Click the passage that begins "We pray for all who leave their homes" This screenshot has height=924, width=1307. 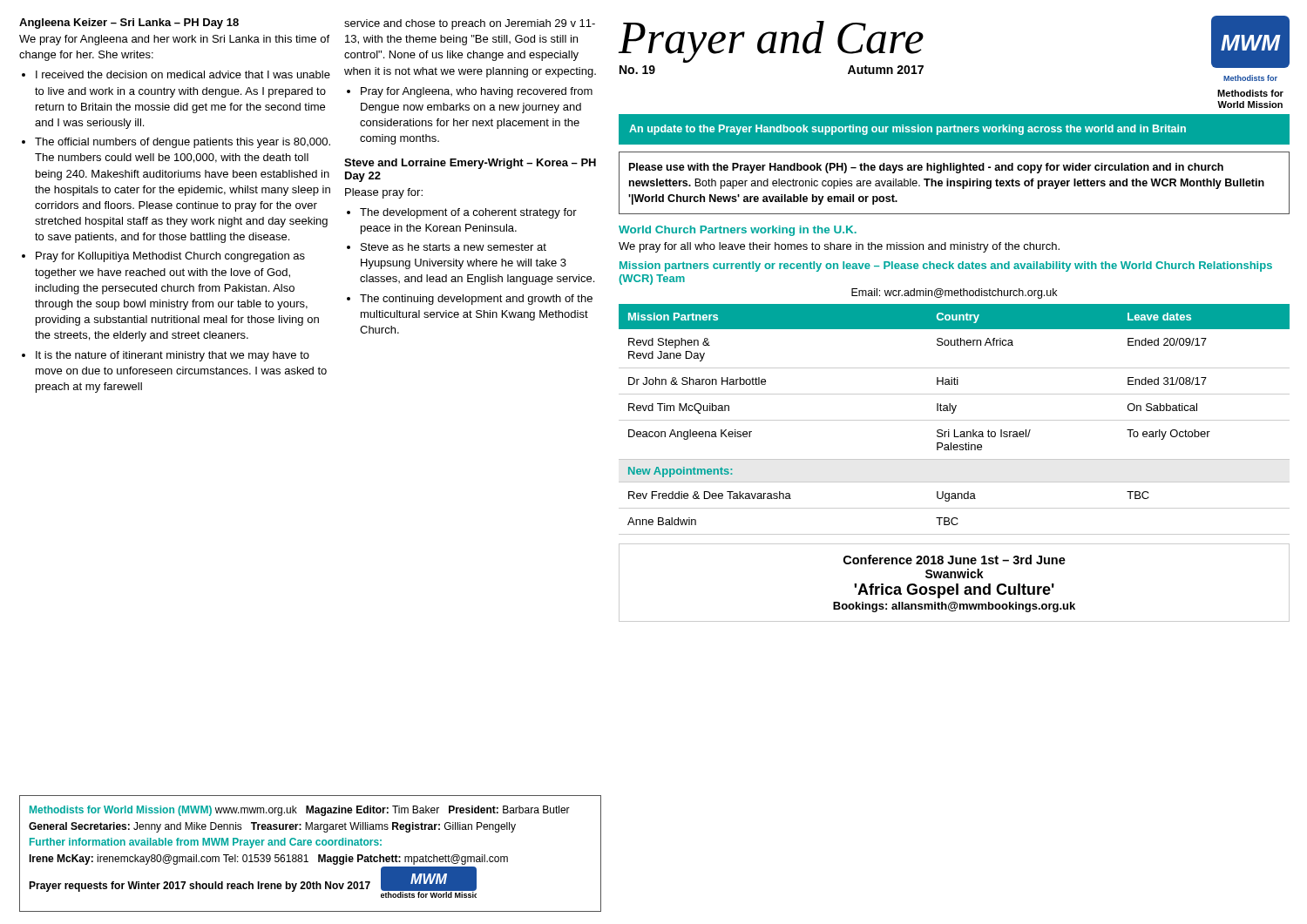tap(954, 246)
